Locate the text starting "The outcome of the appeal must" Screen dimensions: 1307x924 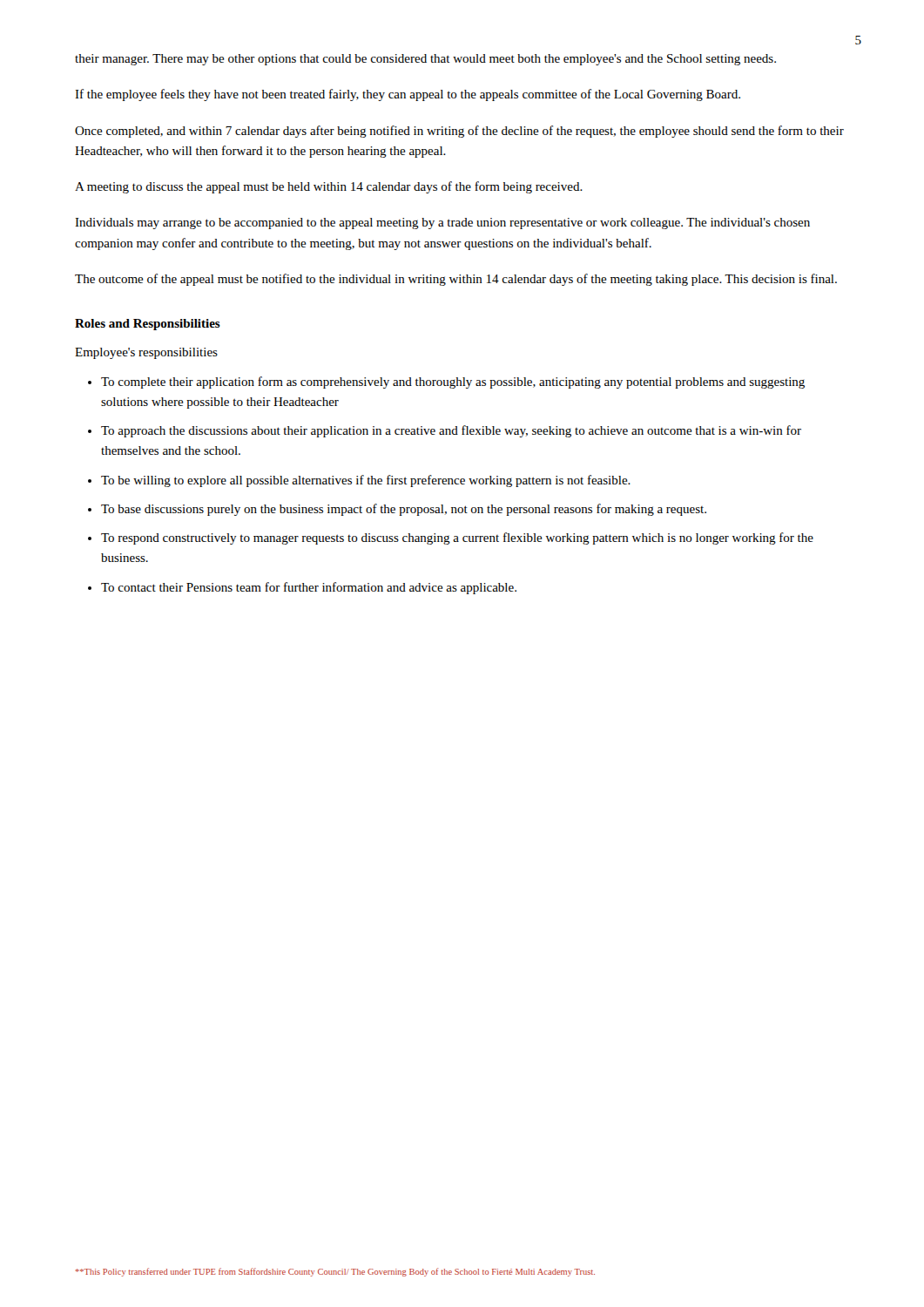point(456,279)
